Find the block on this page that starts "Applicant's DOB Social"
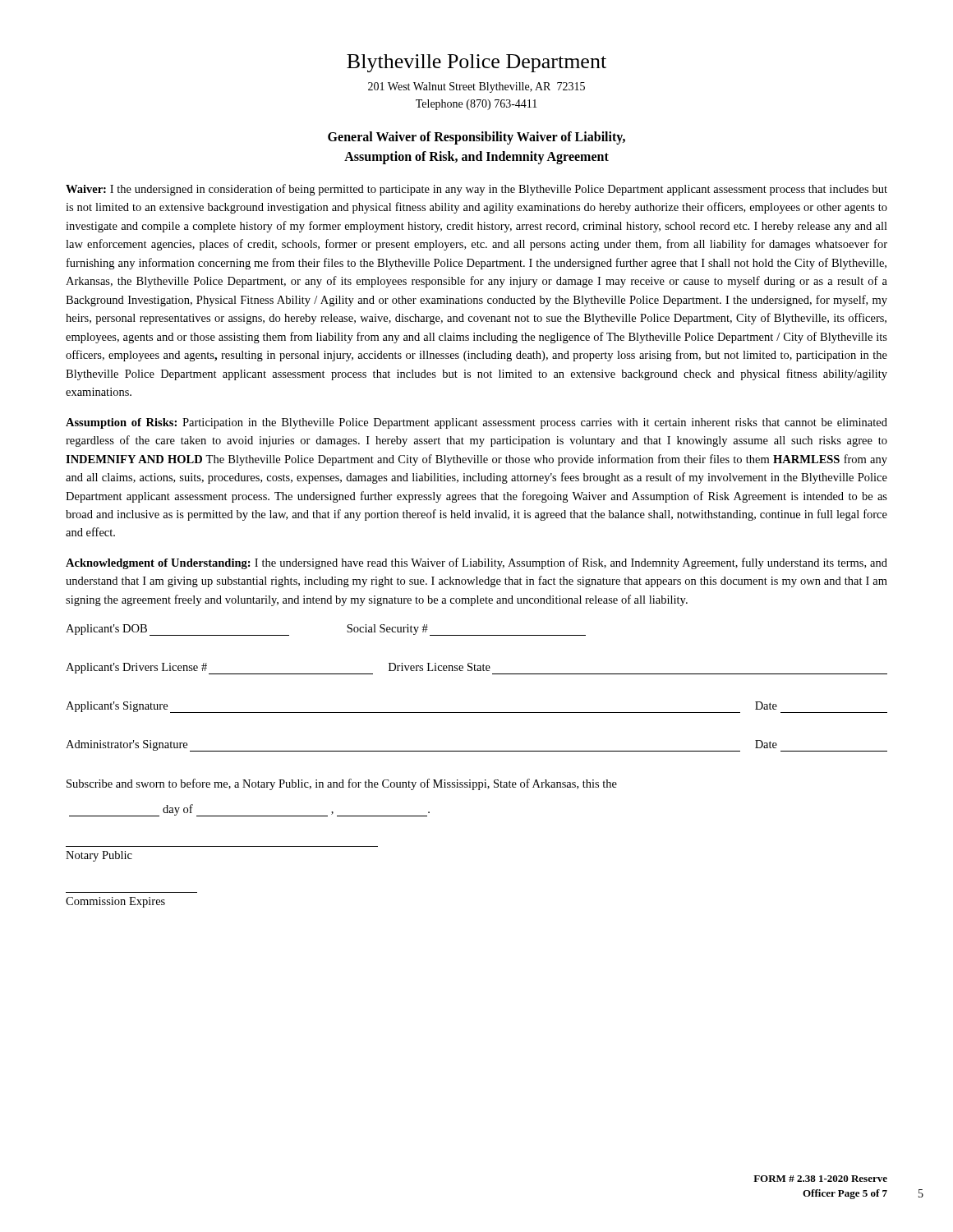This screenshot has width=953, height=1232. tap(106, 630)
